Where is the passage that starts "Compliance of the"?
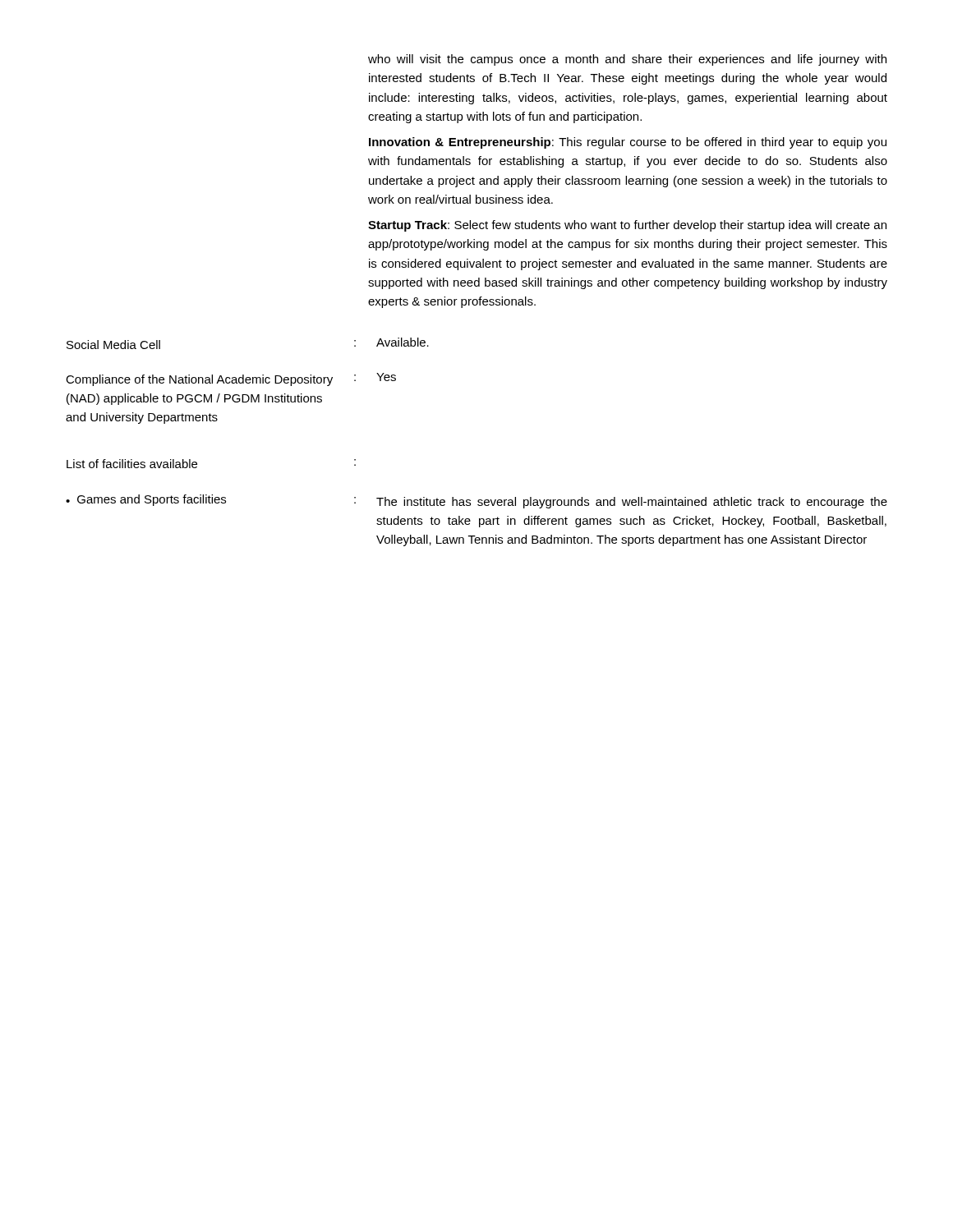This screenshot has width=953, height=1232. click(231, 379)
